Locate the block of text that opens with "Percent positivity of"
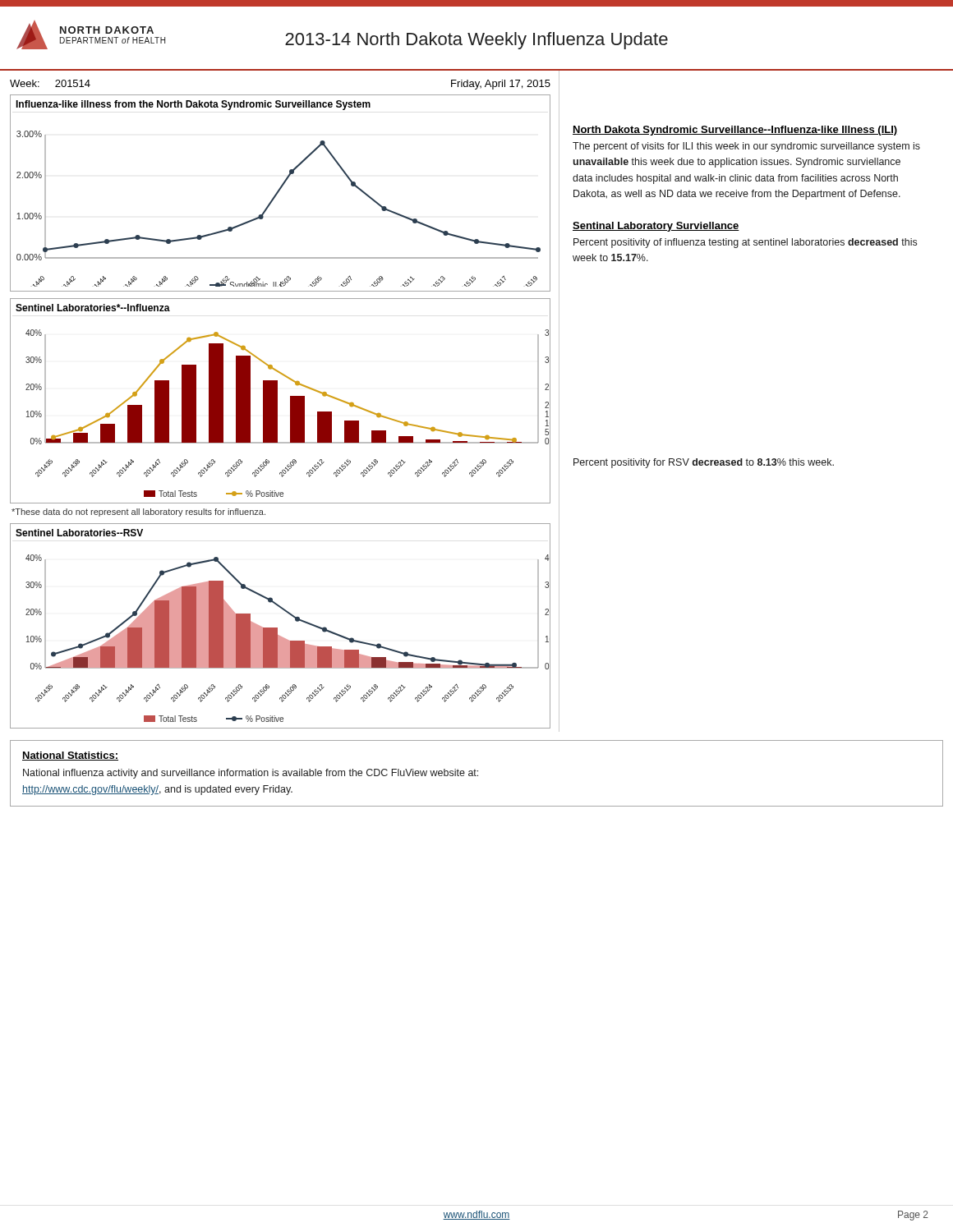The width and height of the screenshot is (953, 1232). coord(745,250)
